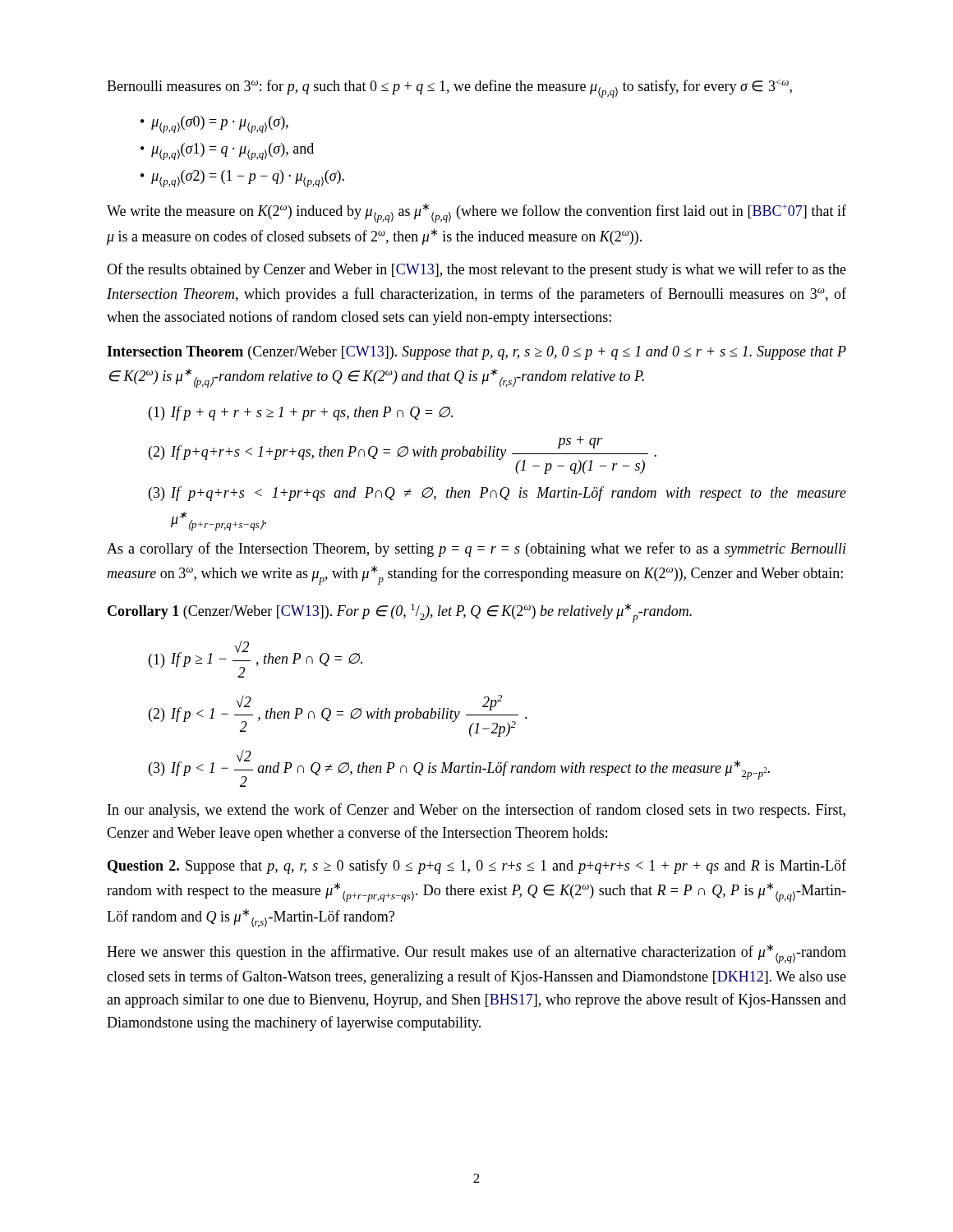Point to the passage starting "In our analysis, we extend the work of"

[x=476, y=822]
